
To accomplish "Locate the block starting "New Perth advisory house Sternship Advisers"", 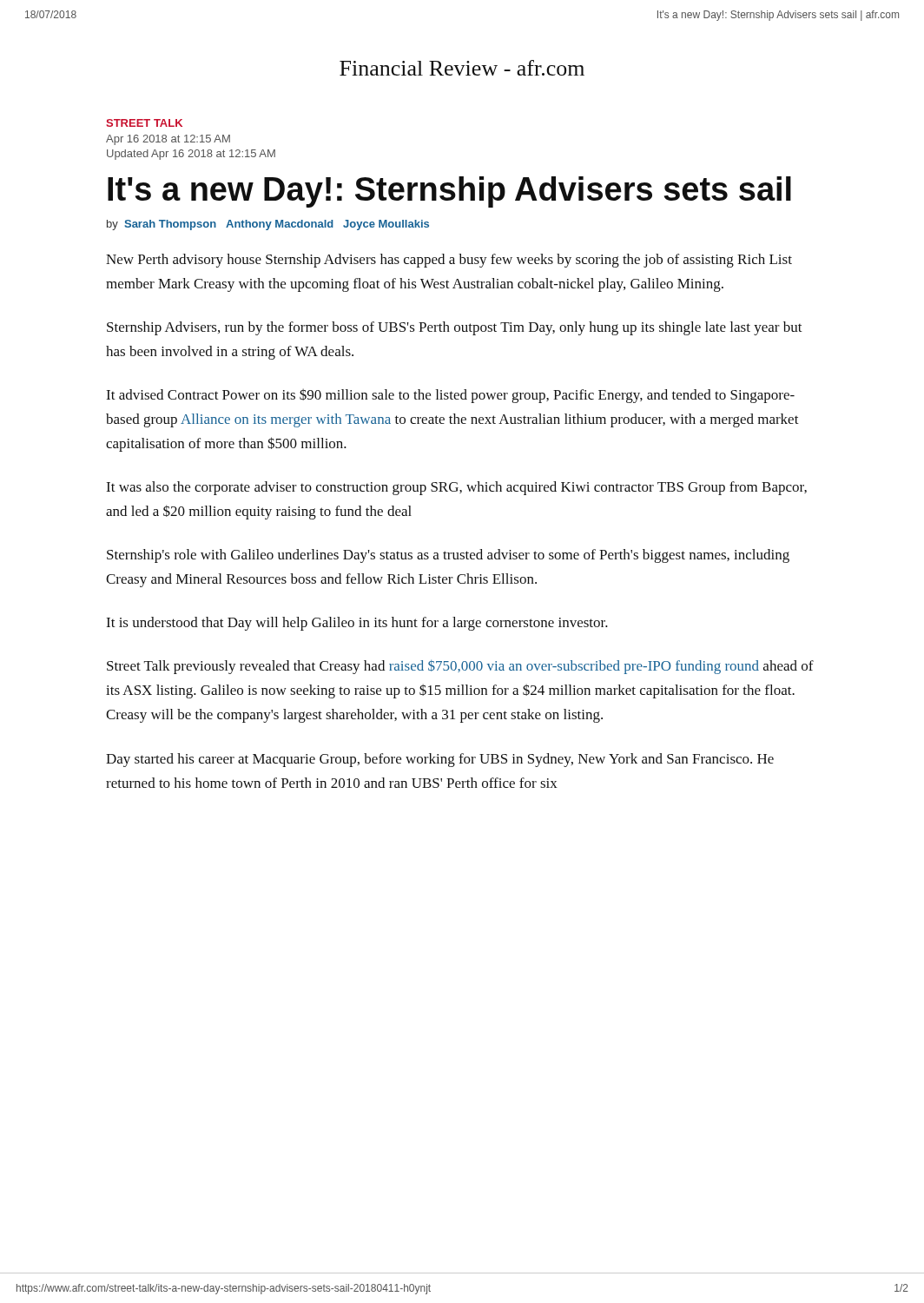I will point(462,272).
